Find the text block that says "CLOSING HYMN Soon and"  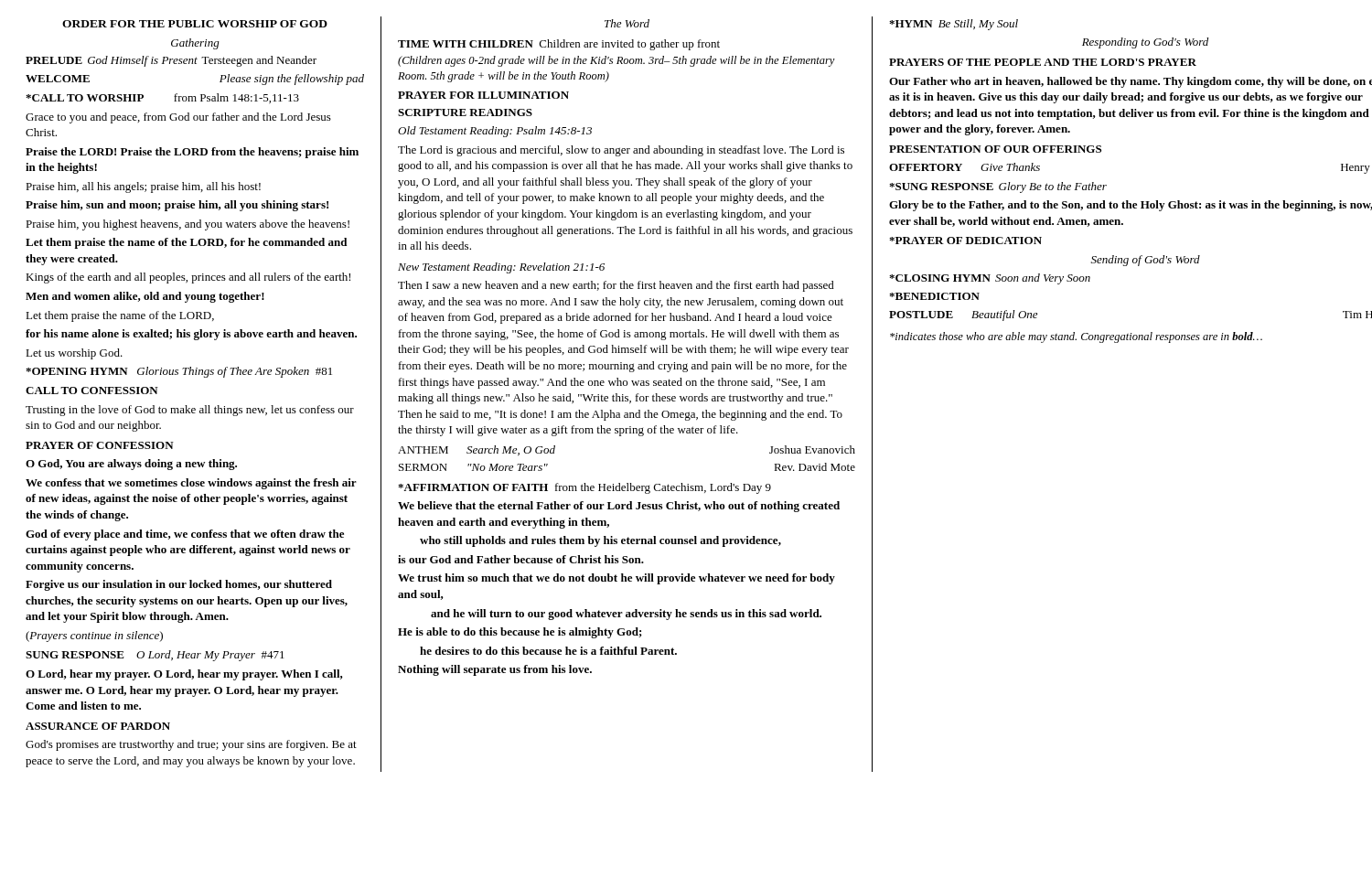click(990, 279)
